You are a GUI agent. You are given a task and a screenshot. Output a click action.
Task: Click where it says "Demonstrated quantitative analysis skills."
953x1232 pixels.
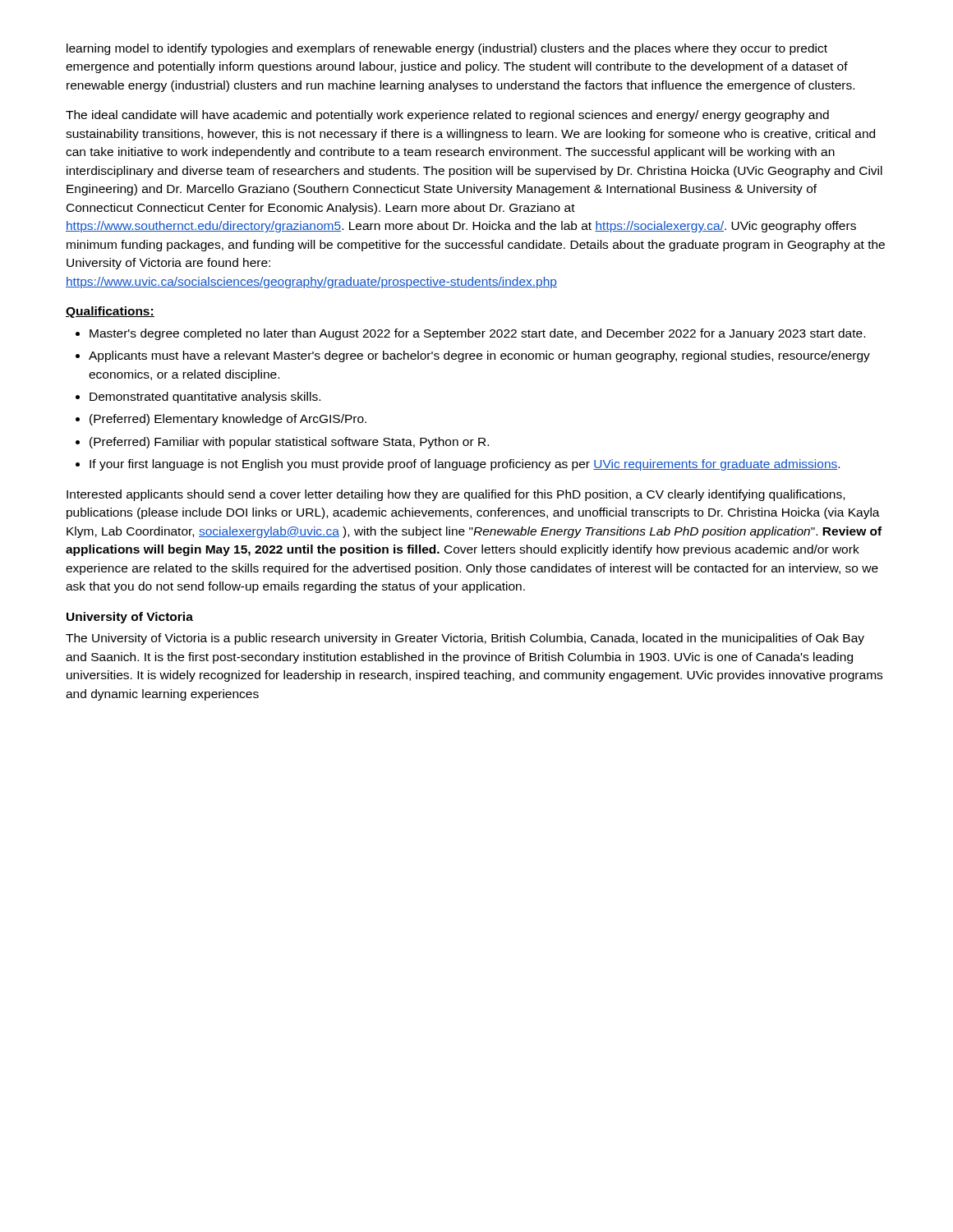(x=205, y=398)
